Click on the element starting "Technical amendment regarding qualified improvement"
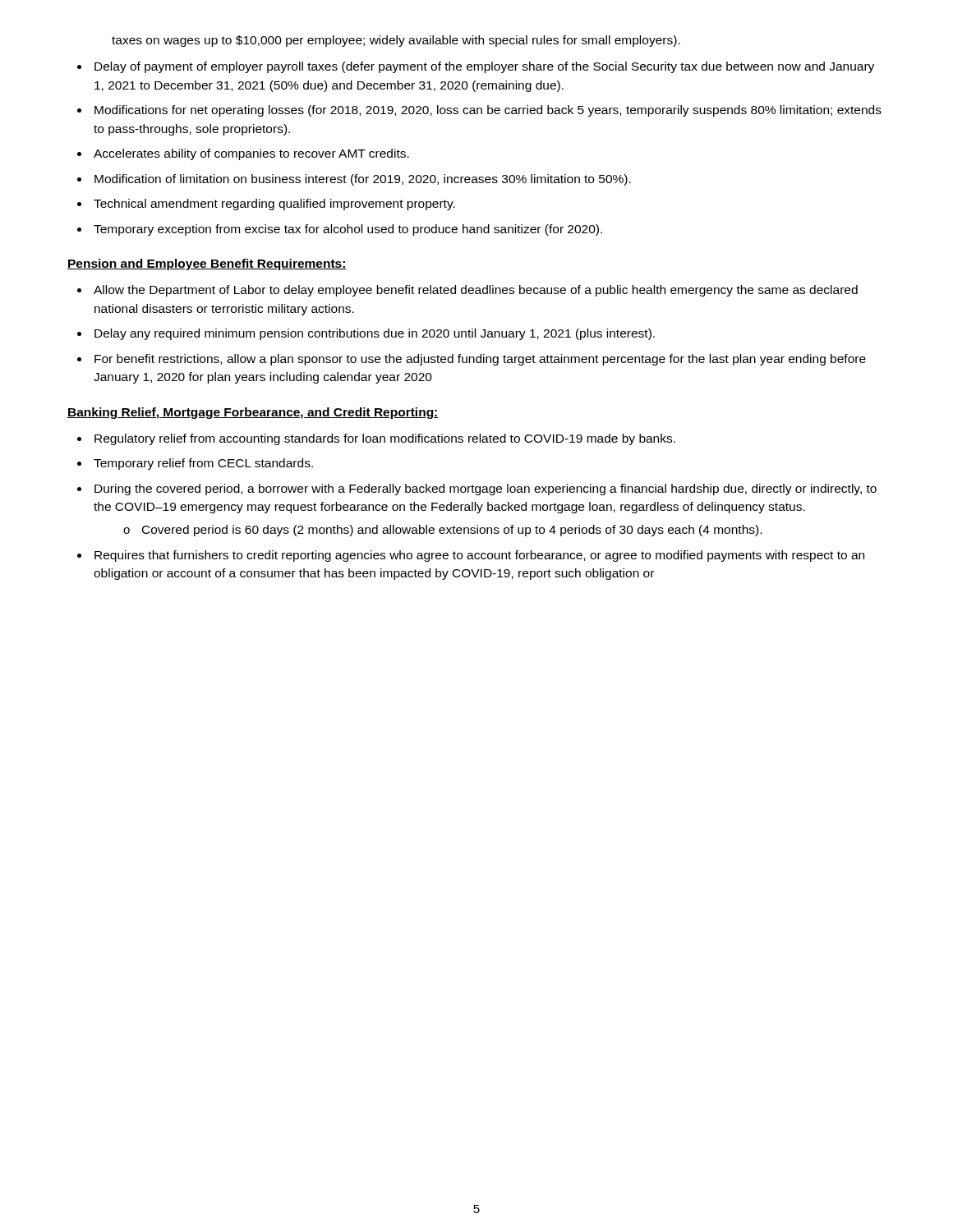Screen dimensions: 1232x953 pos(274,205)
